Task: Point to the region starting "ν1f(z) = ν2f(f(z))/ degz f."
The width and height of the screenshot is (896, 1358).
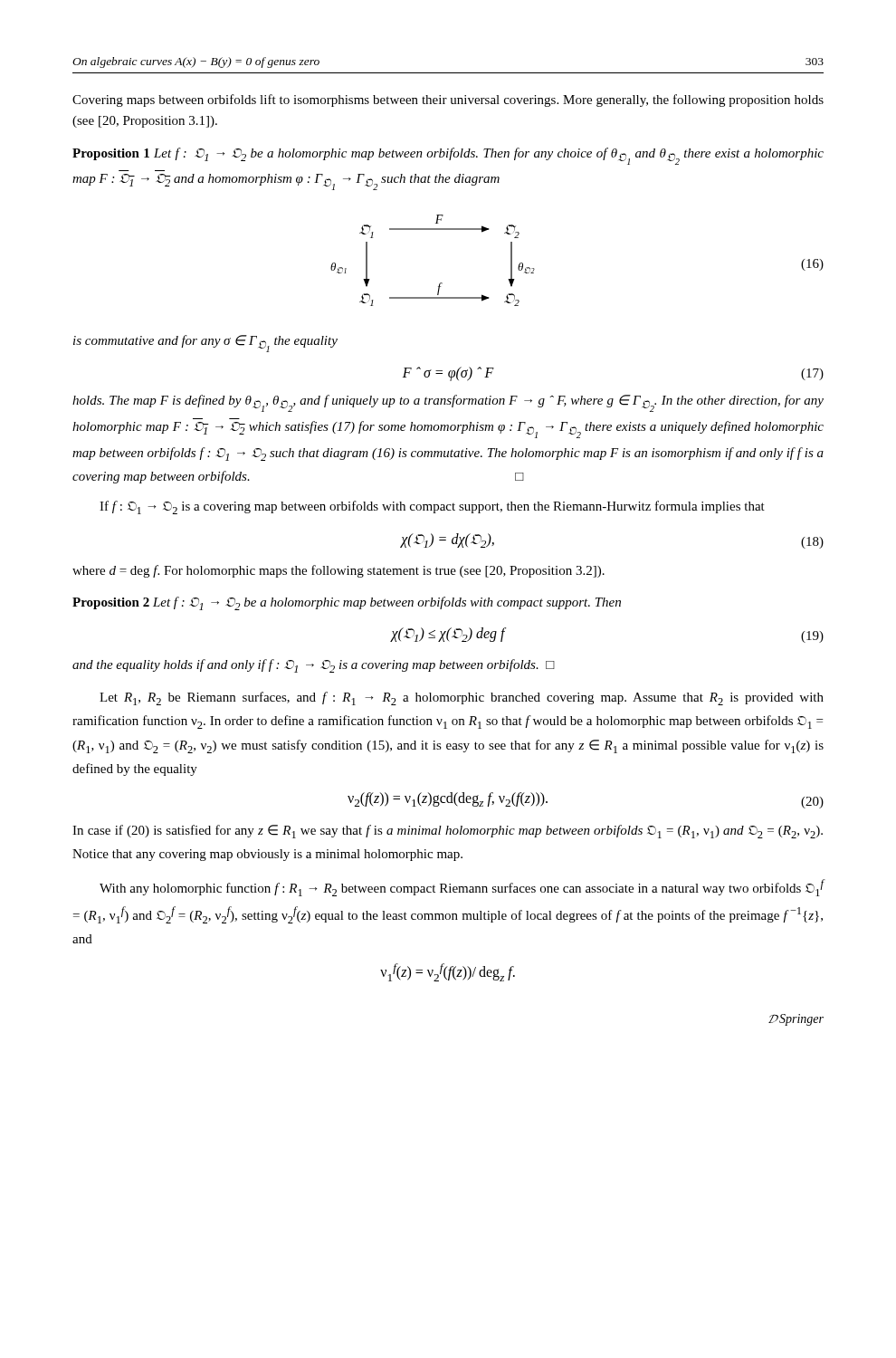Action: [x=448, y=973]
